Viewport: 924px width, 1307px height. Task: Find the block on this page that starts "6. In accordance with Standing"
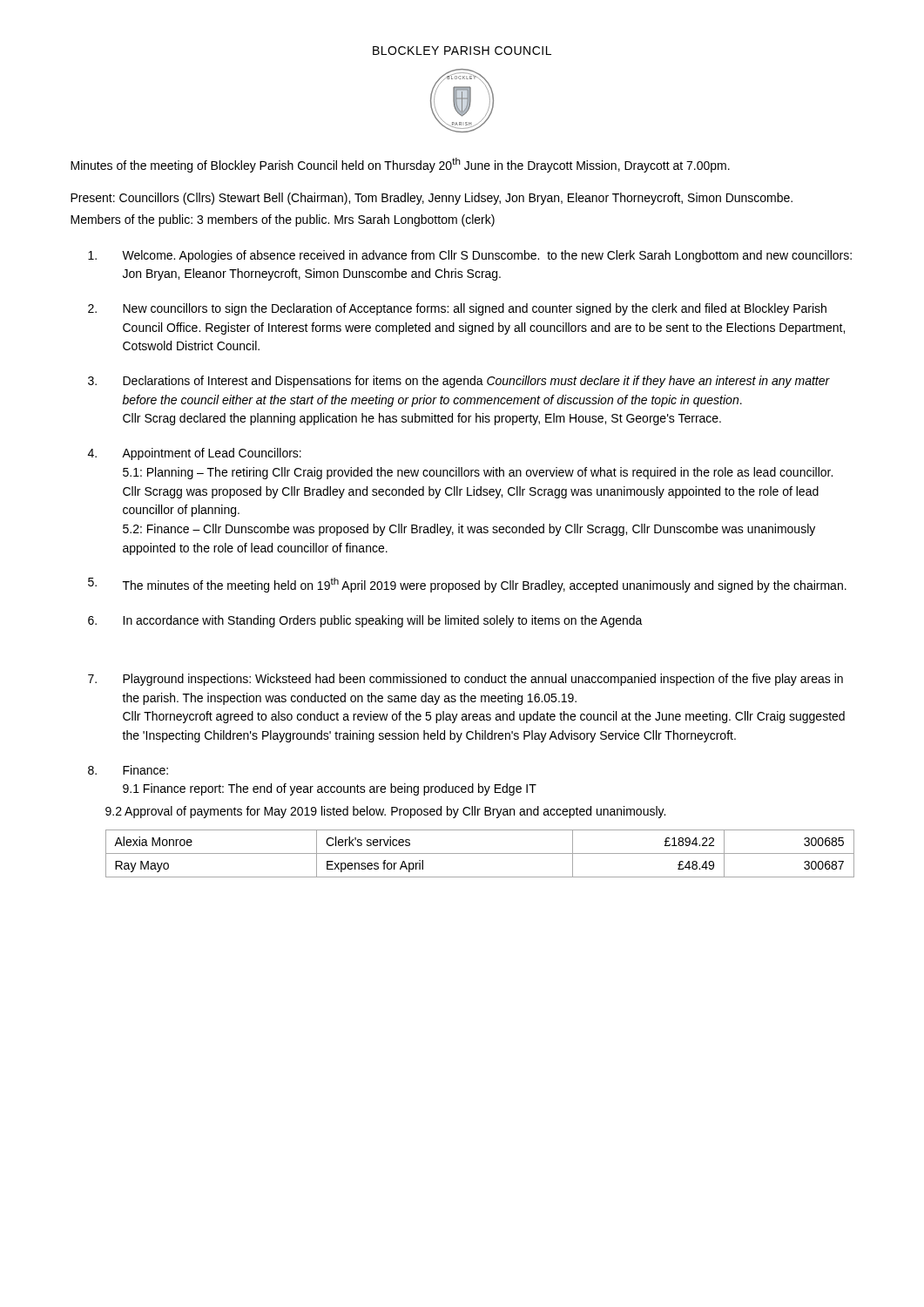click(462, 621)
